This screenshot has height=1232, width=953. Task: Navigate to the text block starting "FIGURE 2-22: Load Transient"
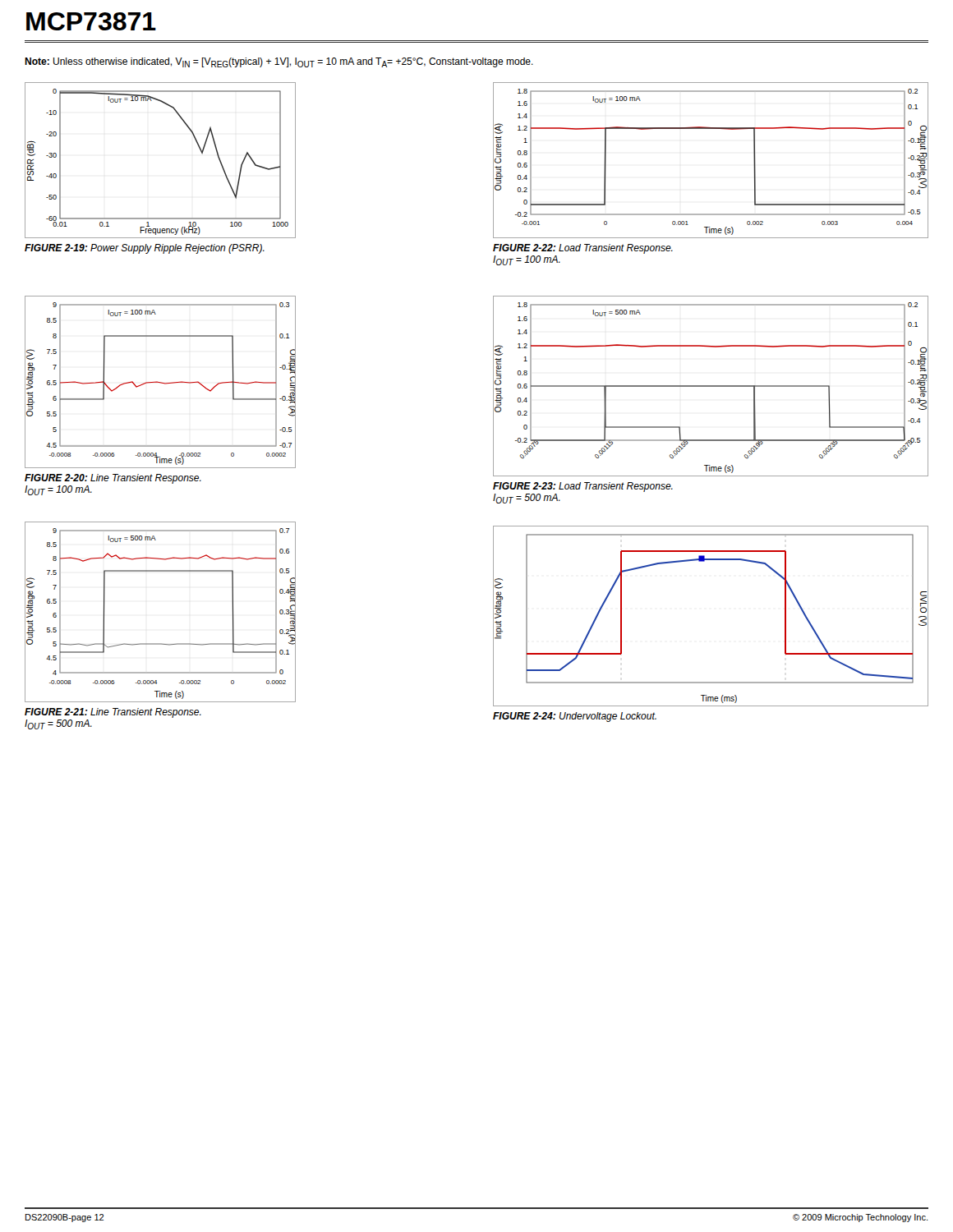coord(583,255)
